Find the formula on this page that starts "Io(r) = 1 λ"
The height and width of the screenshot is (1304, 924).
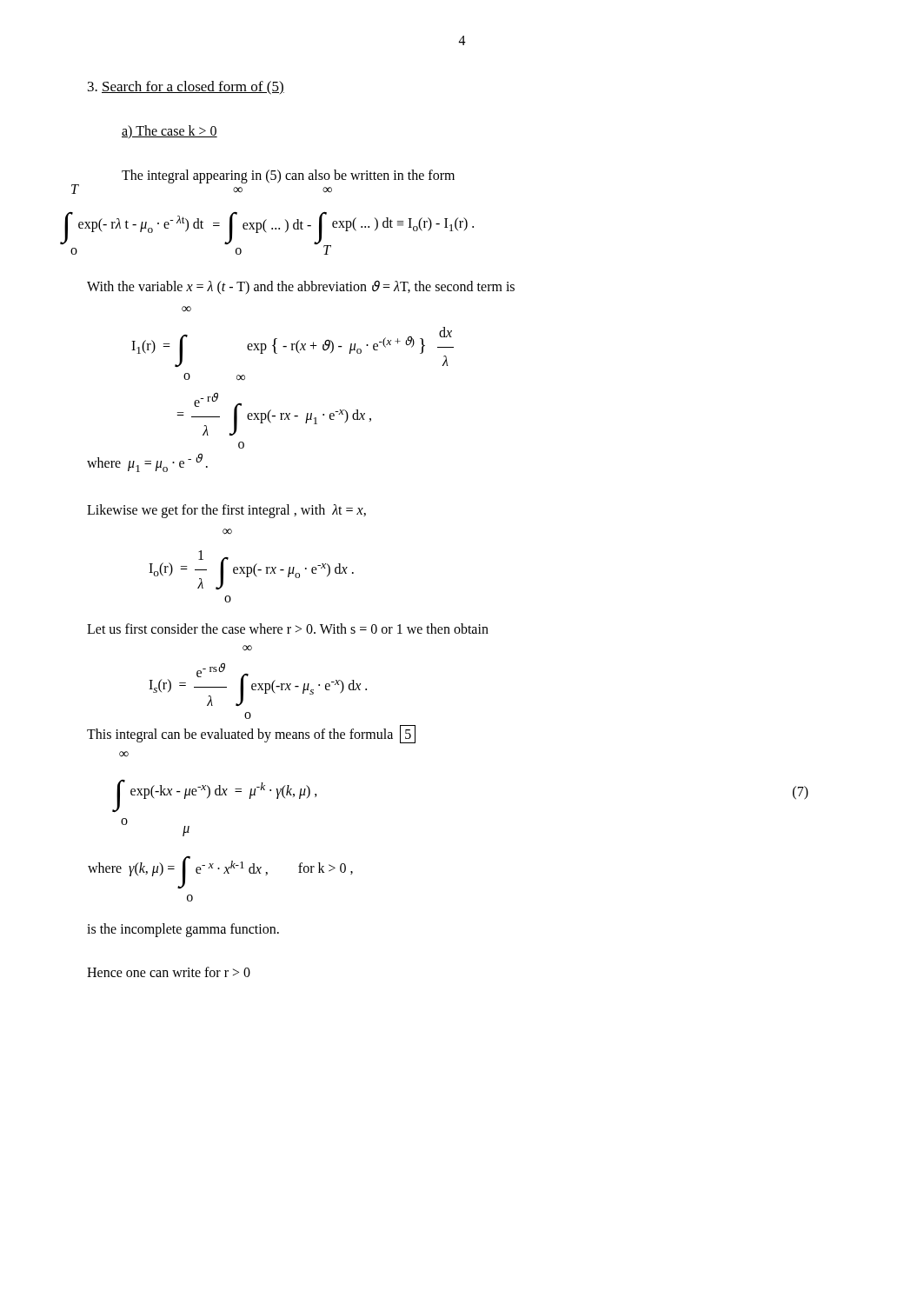tap(252, 570)
